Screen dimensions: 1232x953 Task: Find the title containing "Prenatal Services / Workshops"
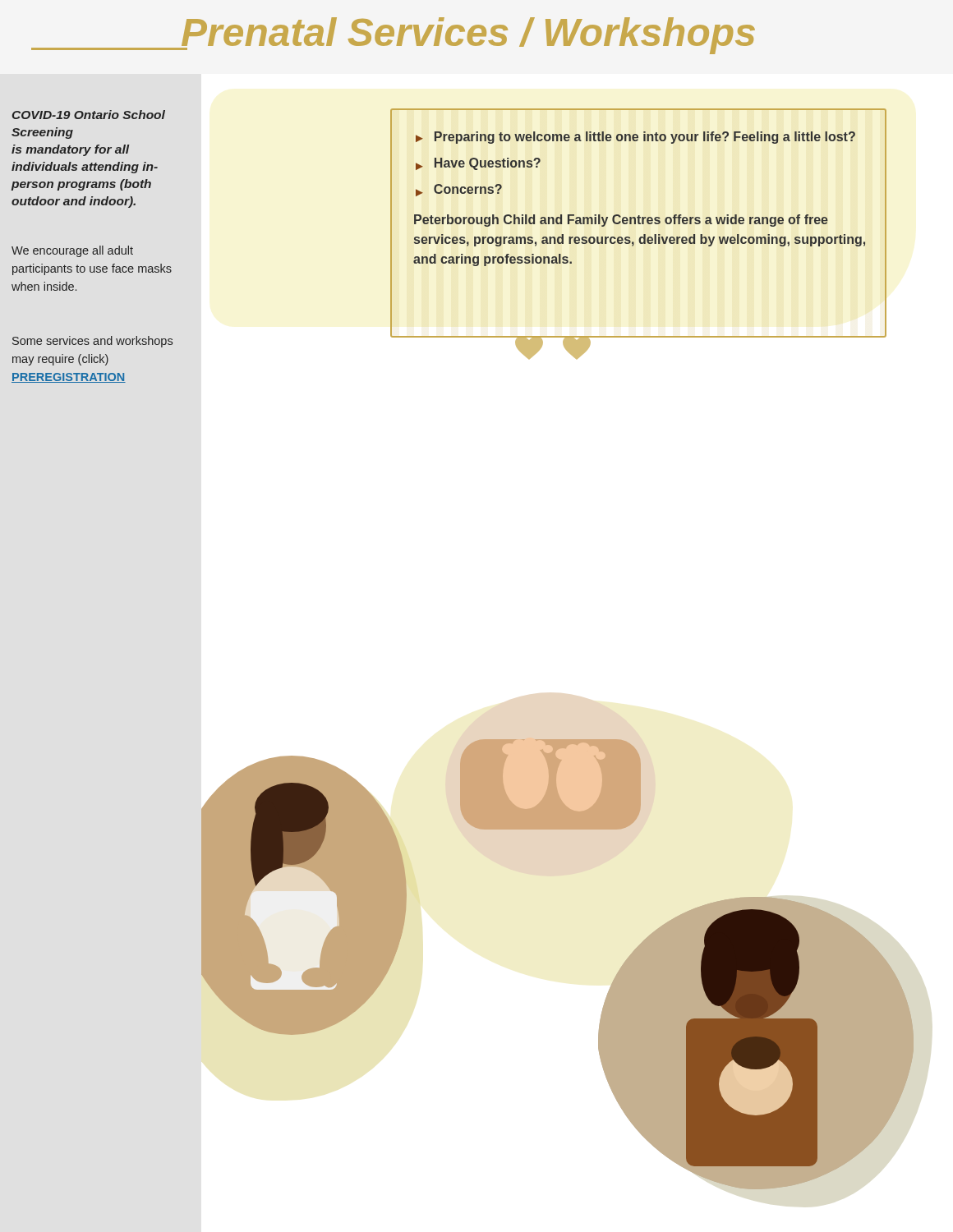(394, 32)
